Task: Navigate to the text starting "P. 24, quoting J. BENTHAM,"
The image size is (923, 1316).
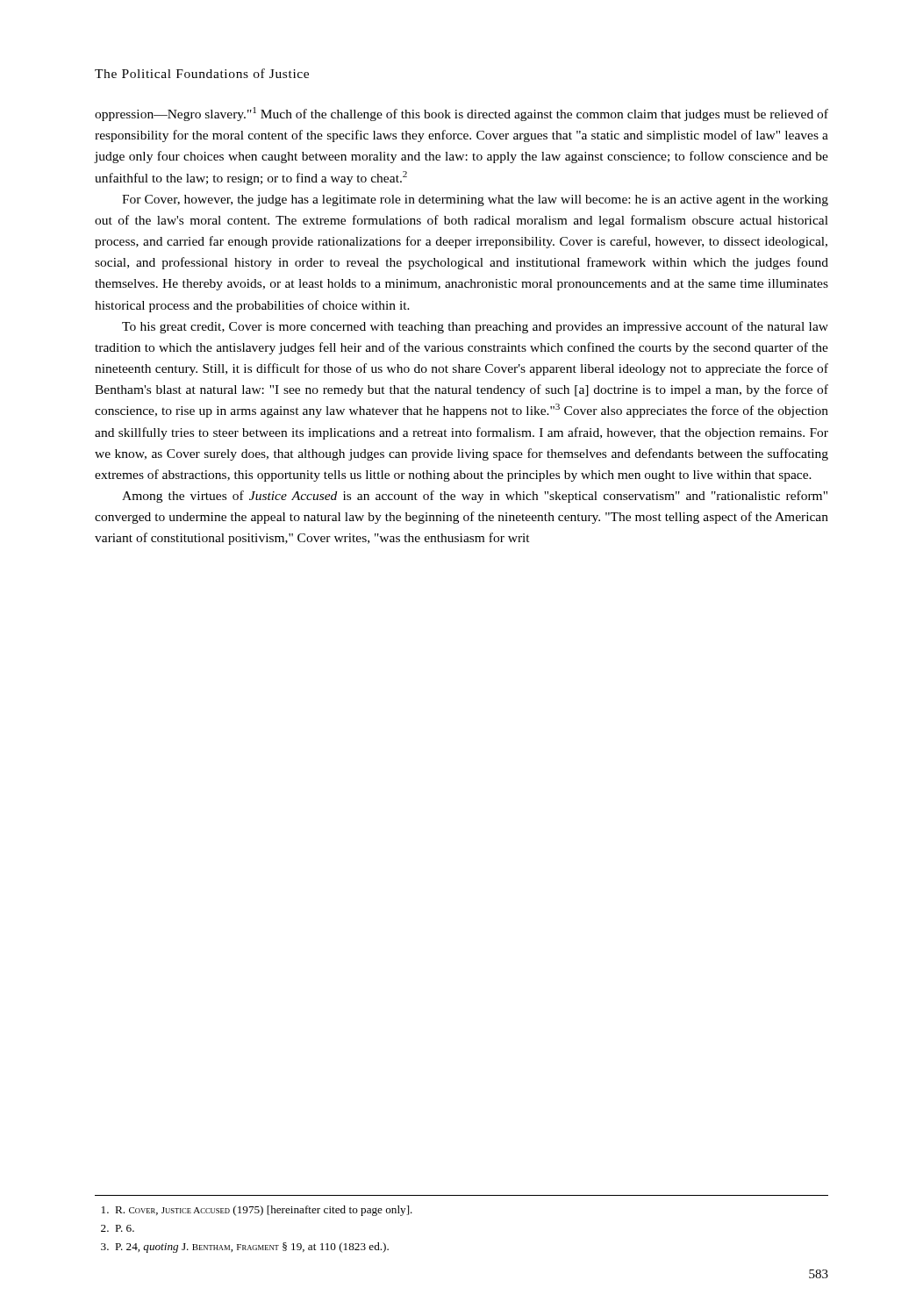Action: click(242, 1246)
